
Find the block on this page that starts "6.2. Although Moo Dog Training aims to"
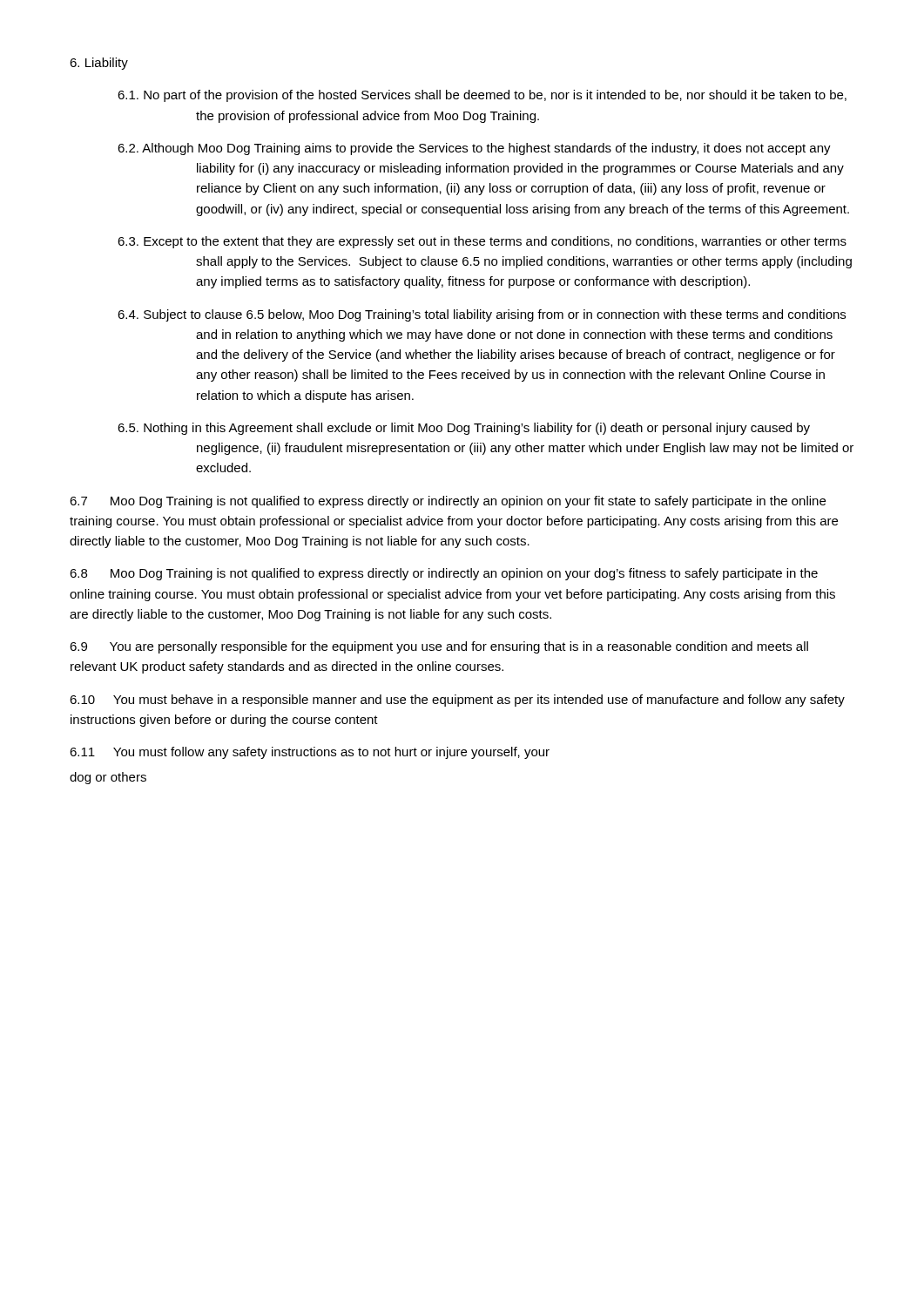coord(484,178)
